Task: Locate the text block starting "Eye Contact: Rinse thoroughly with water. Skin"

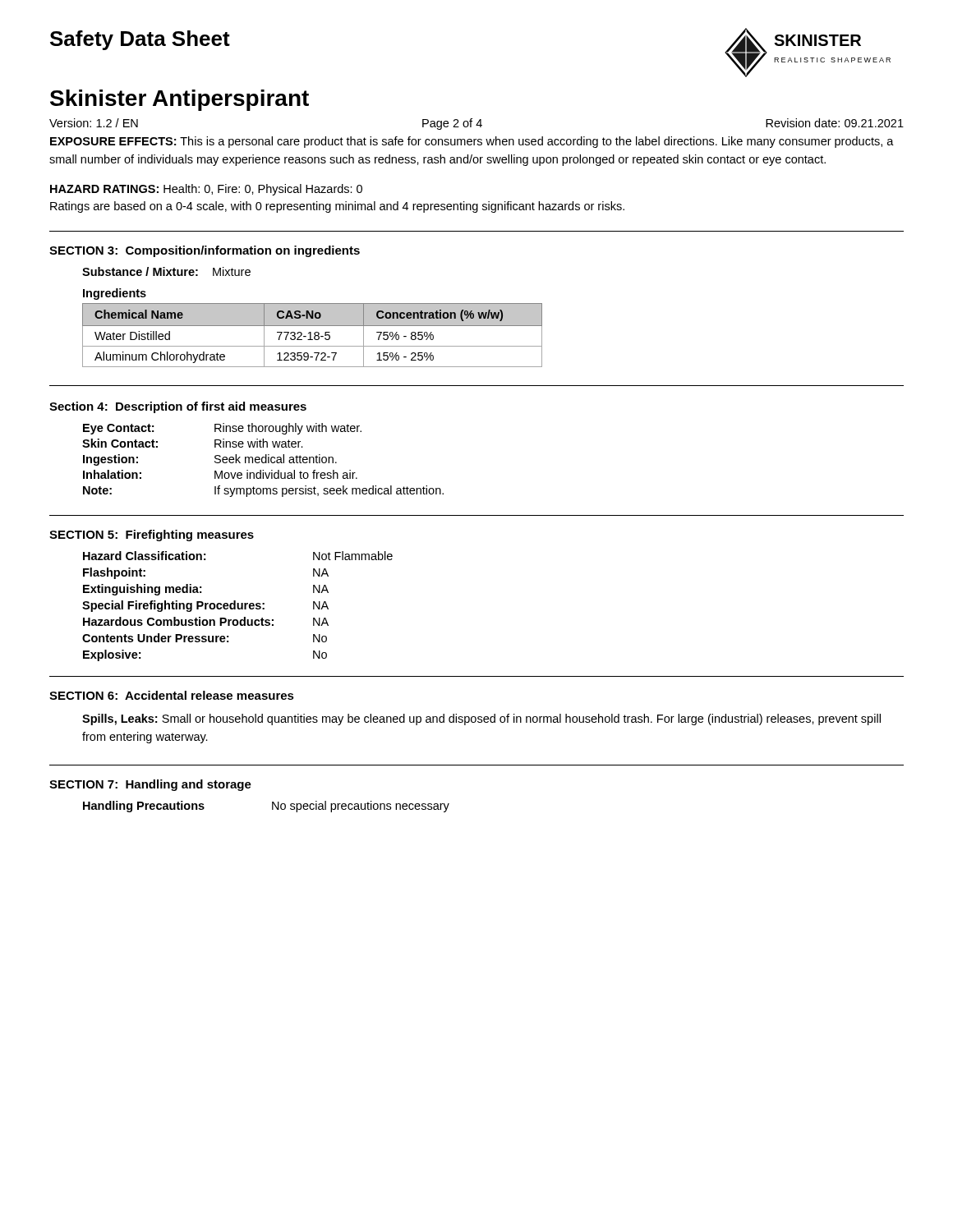Action: 222,429
